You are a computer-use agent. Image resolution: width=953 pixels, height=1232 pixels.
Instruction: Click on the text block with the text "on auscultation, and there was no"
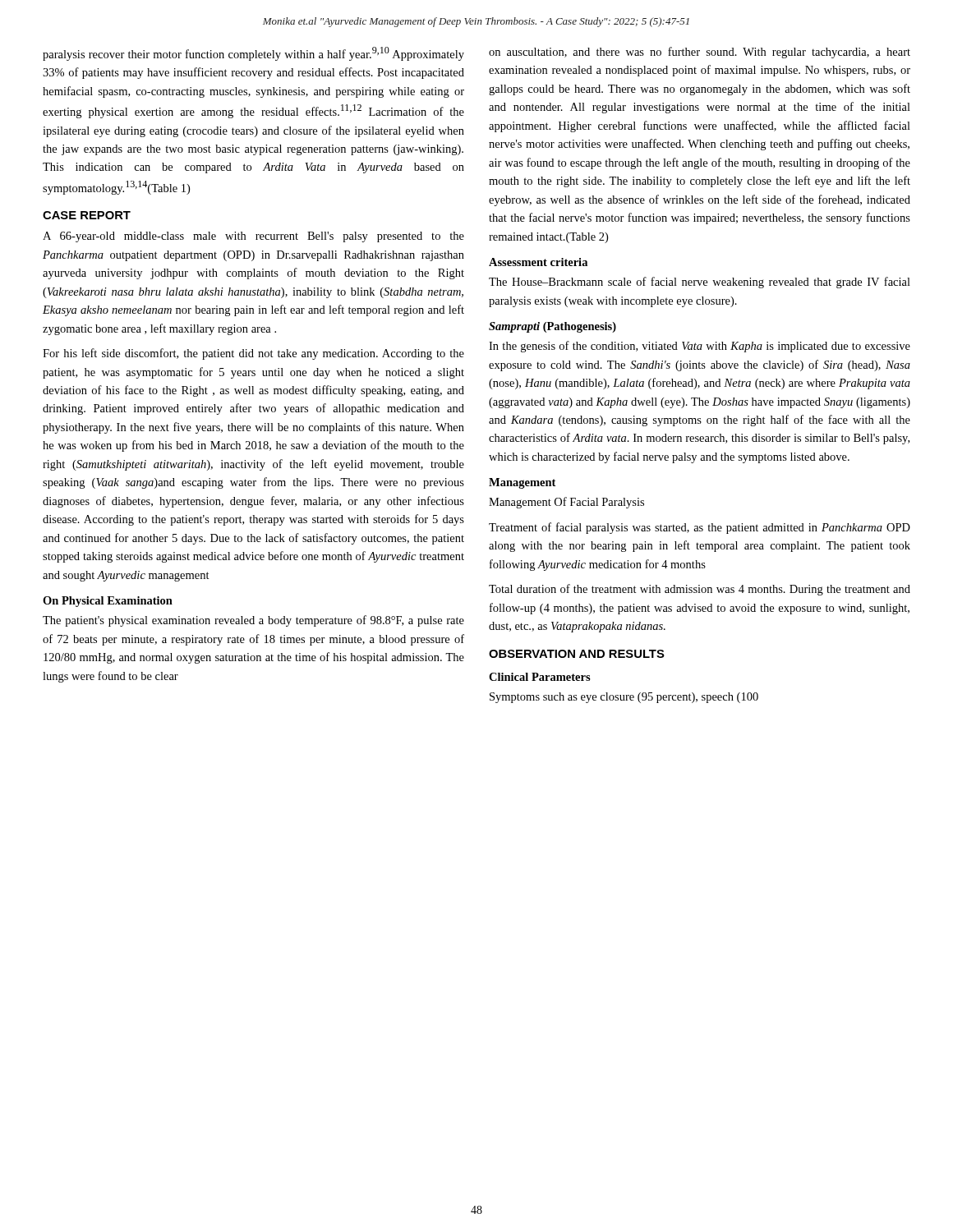pyautogui.click(x=700, y=144)
